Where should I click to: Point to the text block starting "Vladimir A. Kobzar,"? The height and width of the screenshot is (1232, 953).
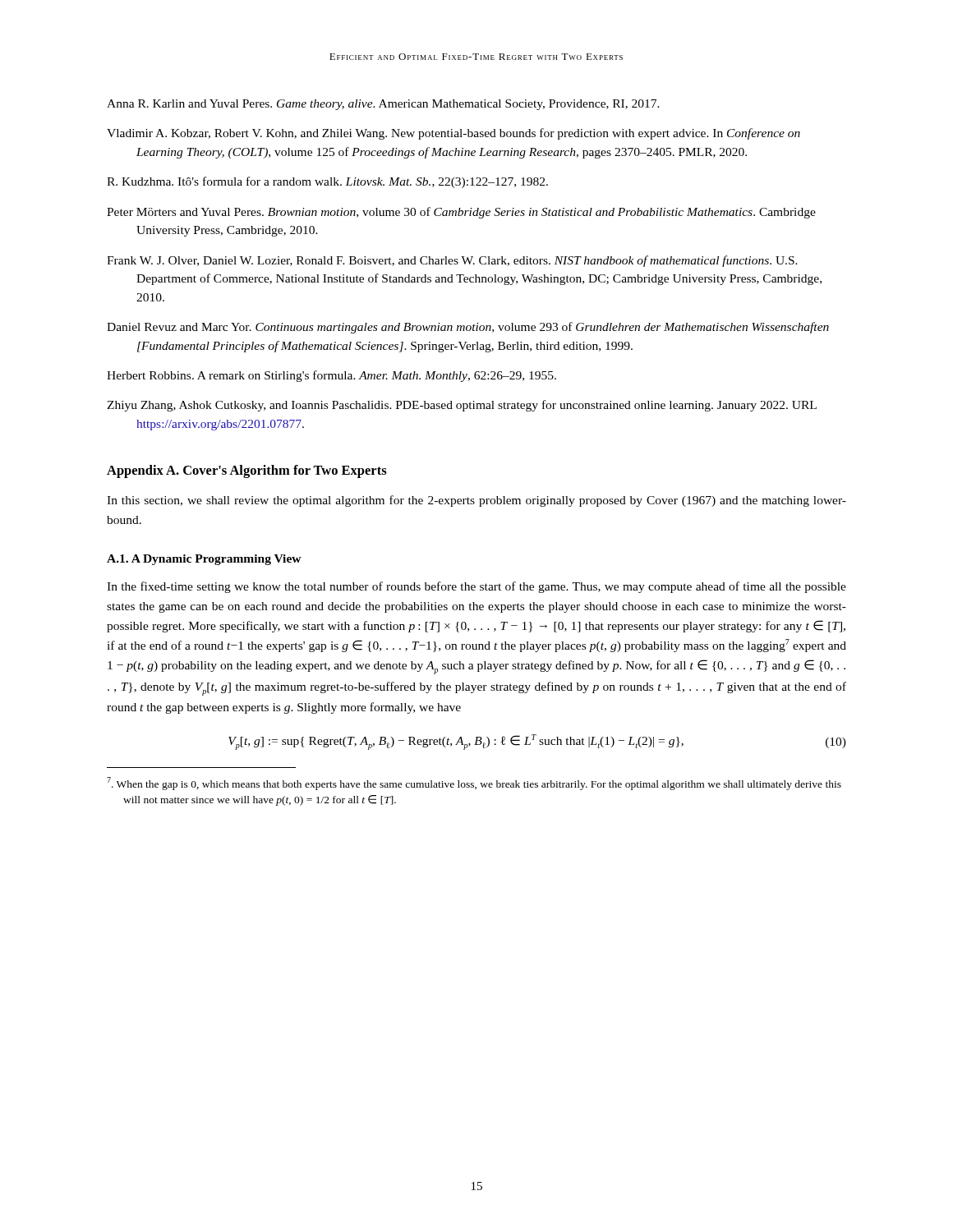(454, 142)
